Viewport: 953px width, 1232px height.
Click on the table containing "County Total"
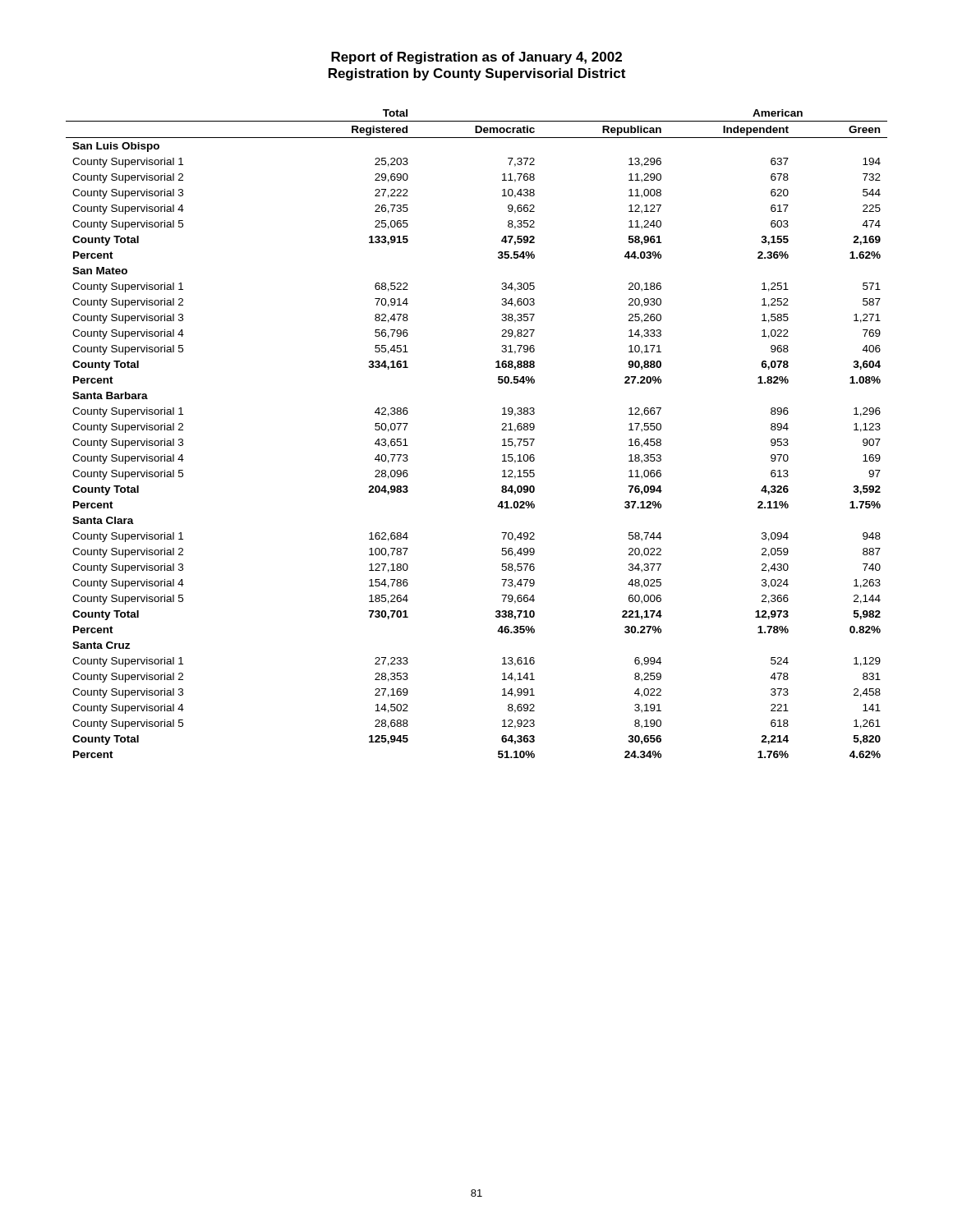click(476, 434)
